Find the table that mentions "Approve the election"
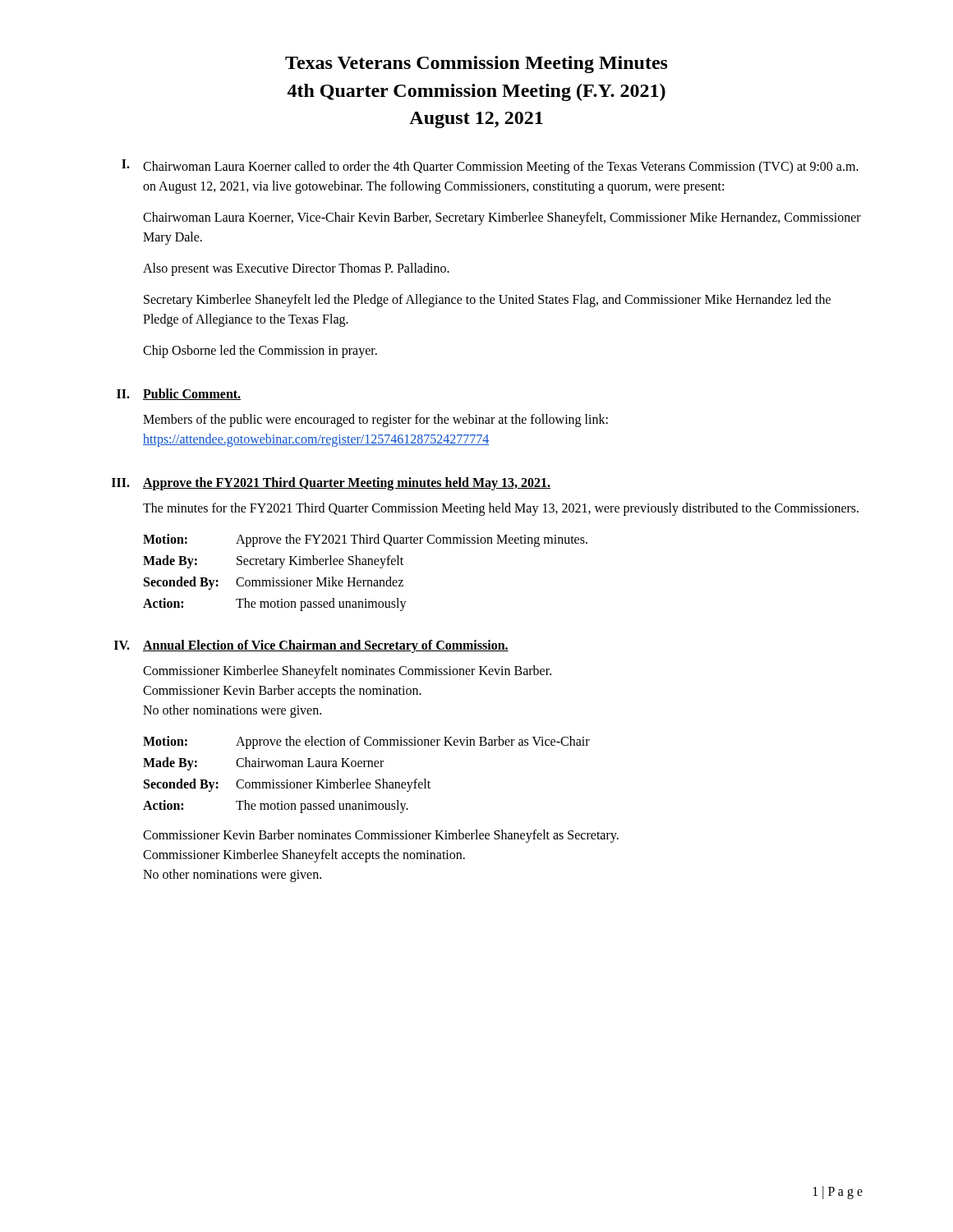 click(x=503, y=774)
